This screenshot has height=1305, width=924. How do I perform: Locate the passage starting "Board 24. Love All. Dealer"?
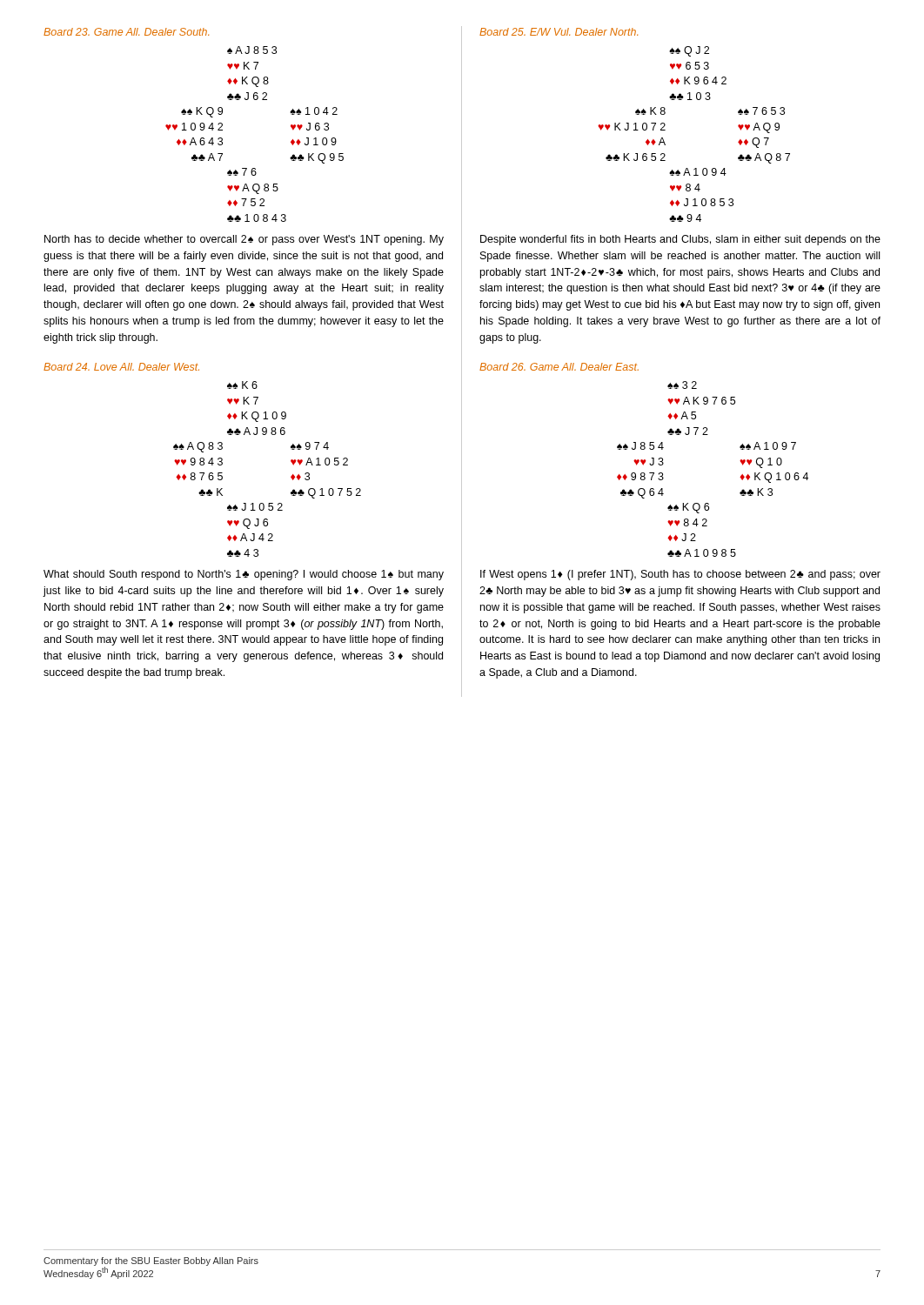[x=122, y=367]
